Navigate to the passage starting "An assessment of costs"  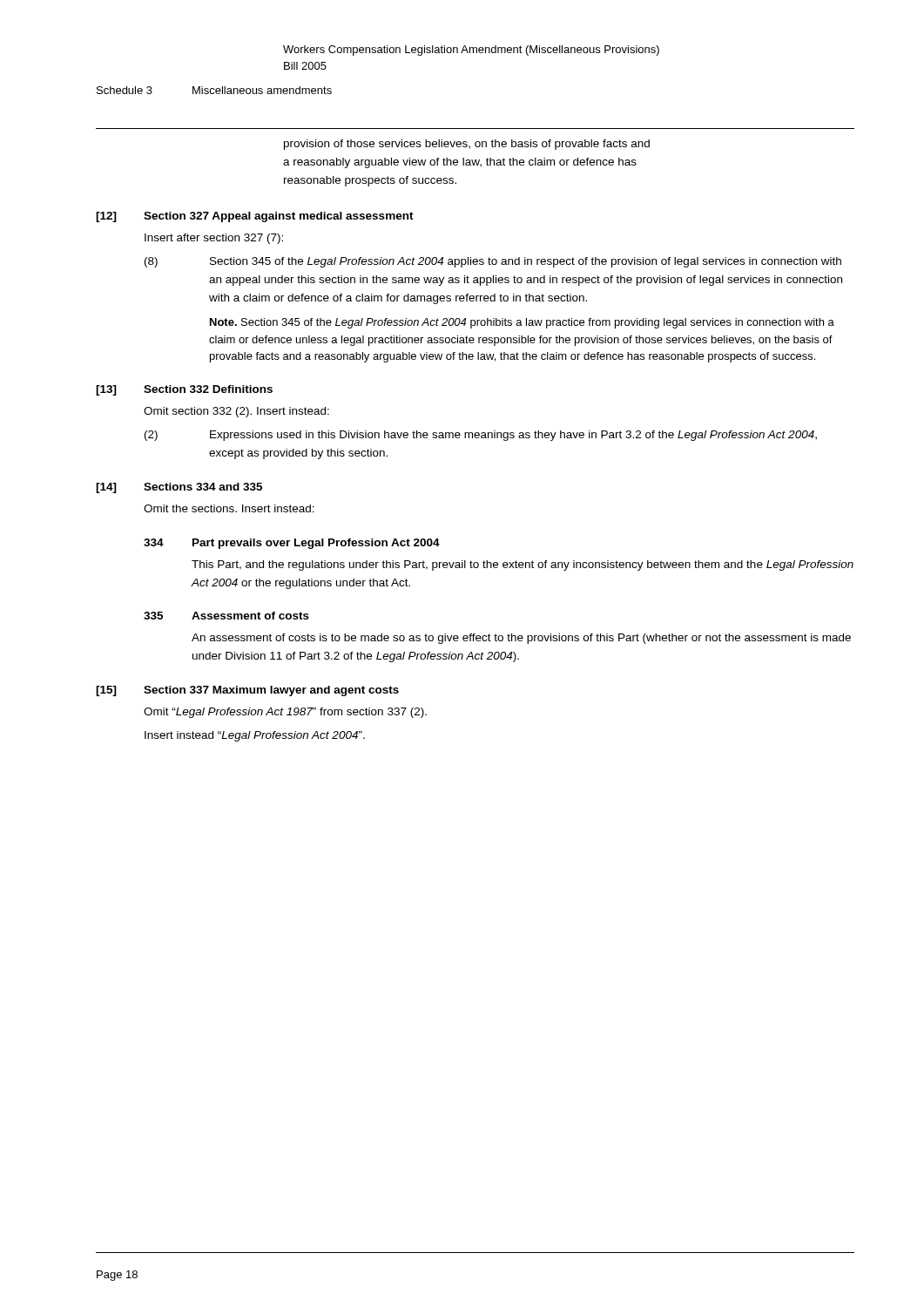tap(522, 647)
